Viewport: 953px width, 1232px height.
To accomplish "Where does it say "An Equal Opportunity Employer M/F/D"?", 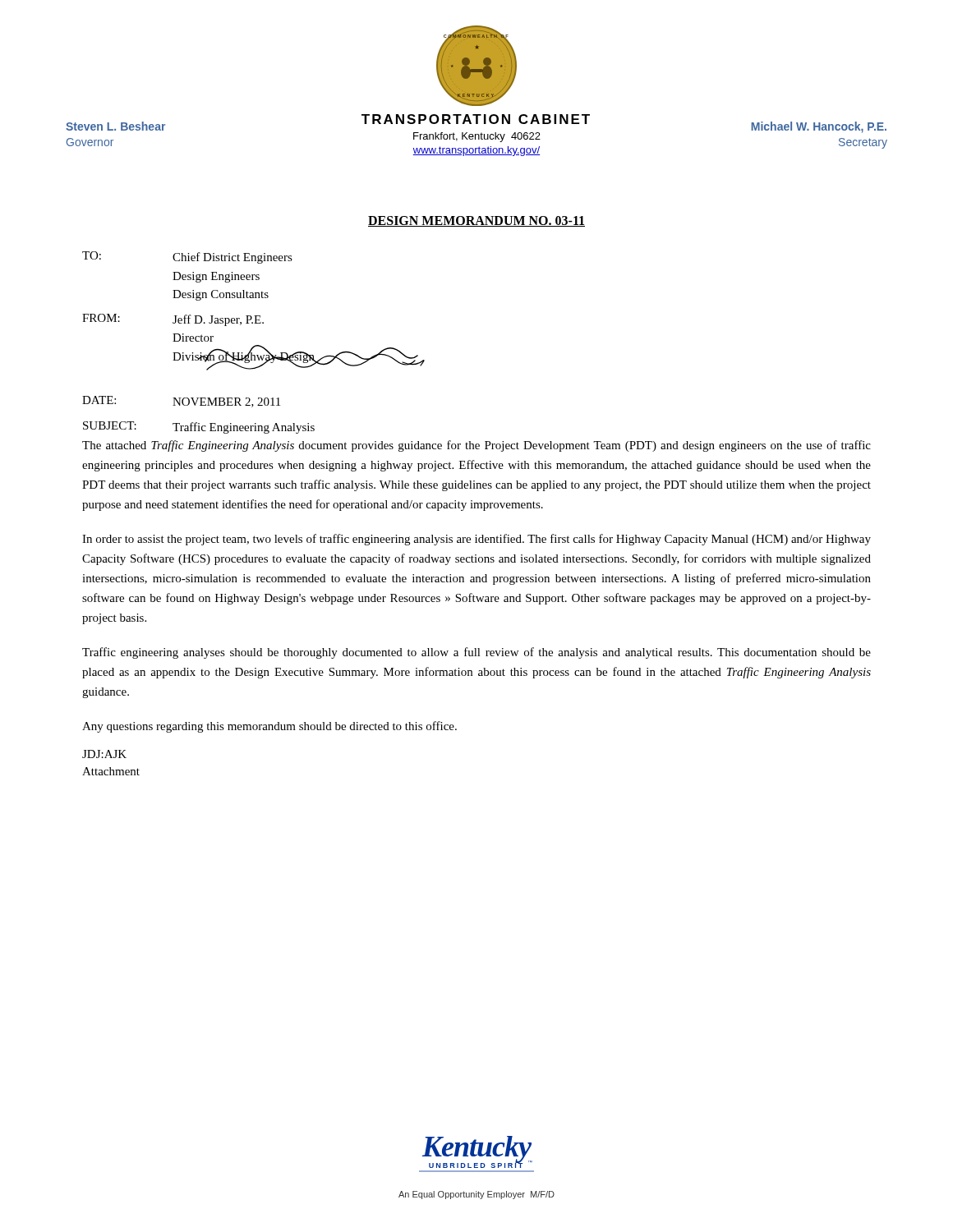I will 476,1194.
